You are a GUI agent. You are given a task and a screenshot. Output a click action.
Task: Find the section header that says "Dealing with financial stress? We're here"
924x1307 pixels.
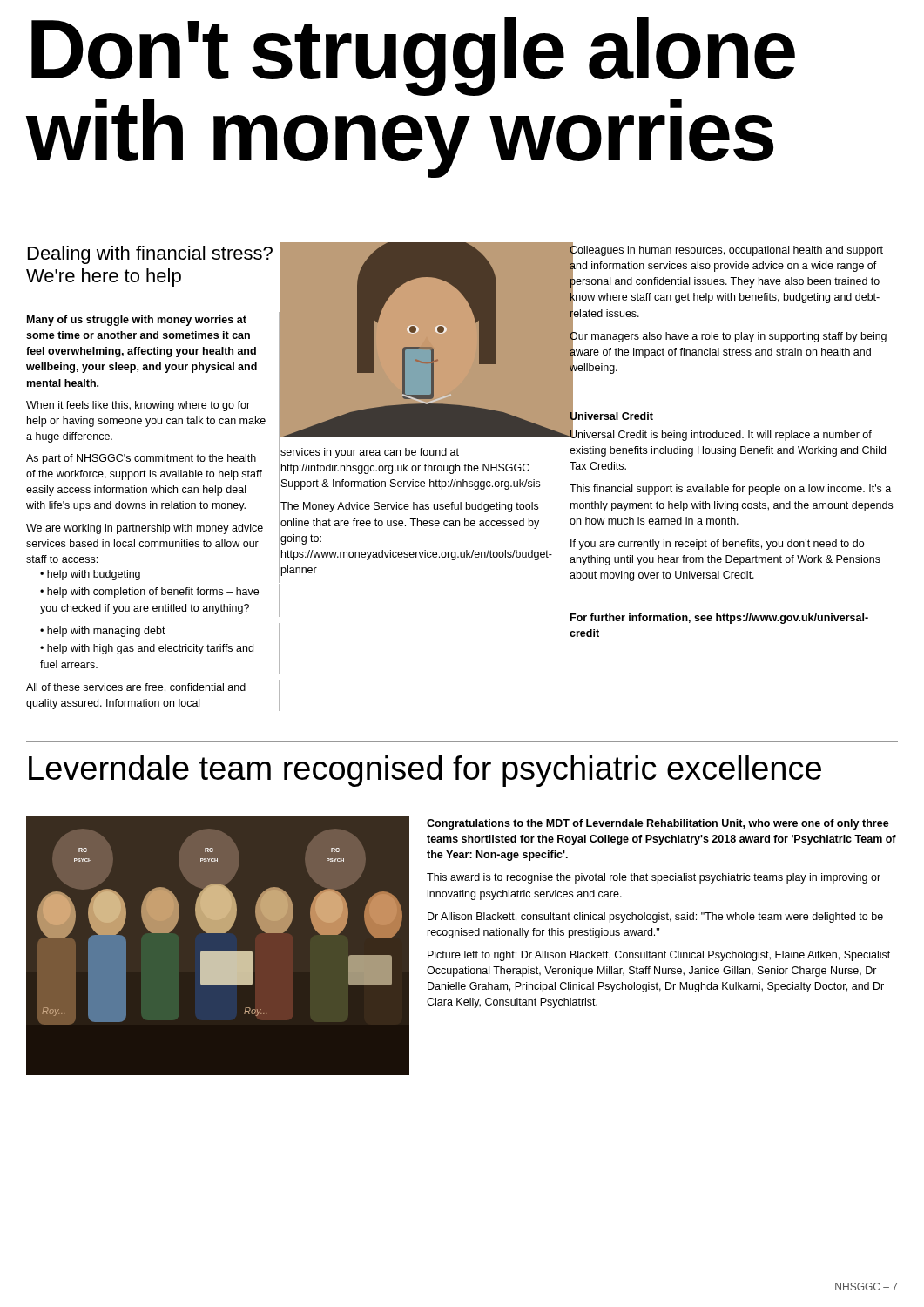pos(150,265)
